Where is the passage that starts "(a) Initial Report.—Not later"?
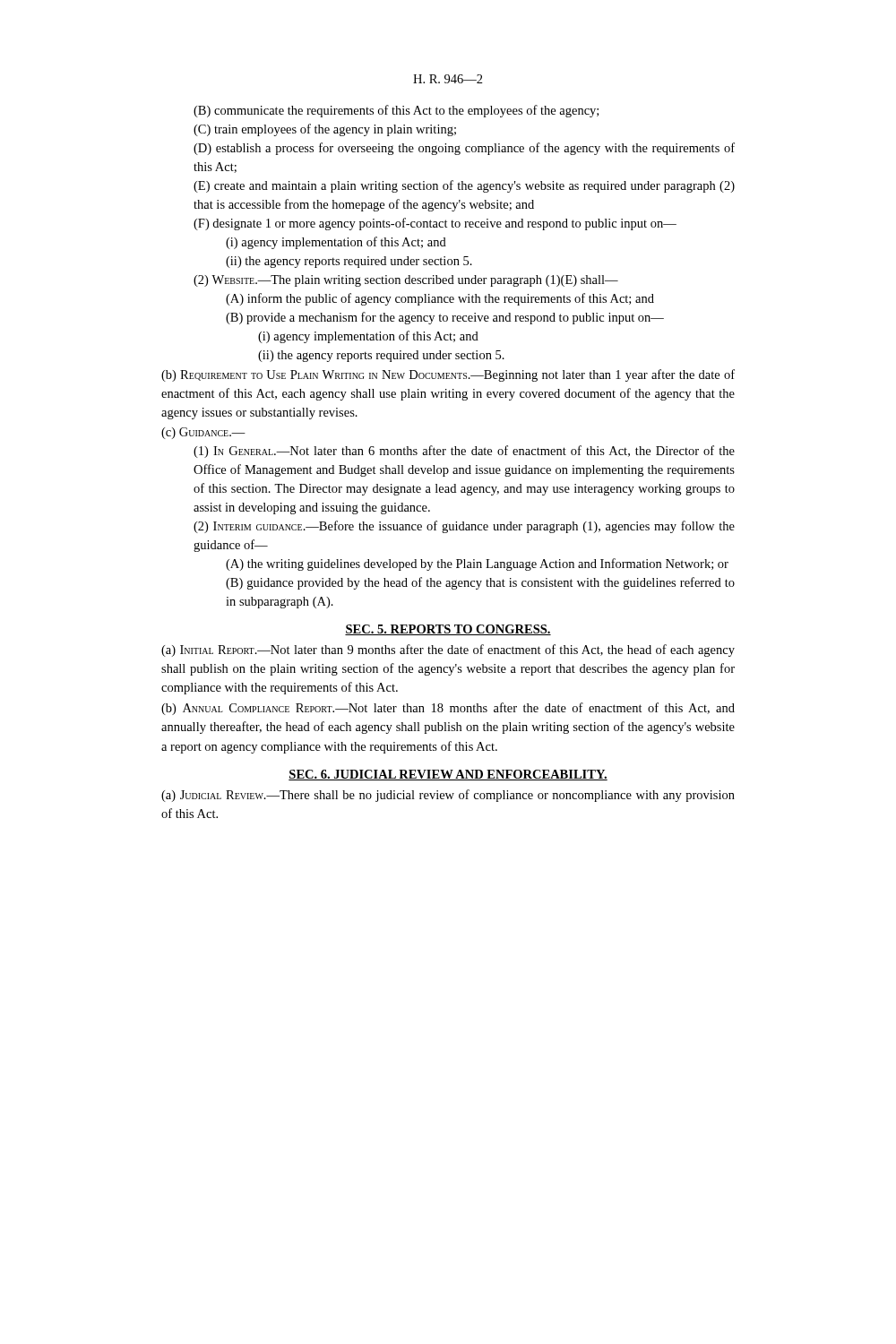 [x=448, y=698]
